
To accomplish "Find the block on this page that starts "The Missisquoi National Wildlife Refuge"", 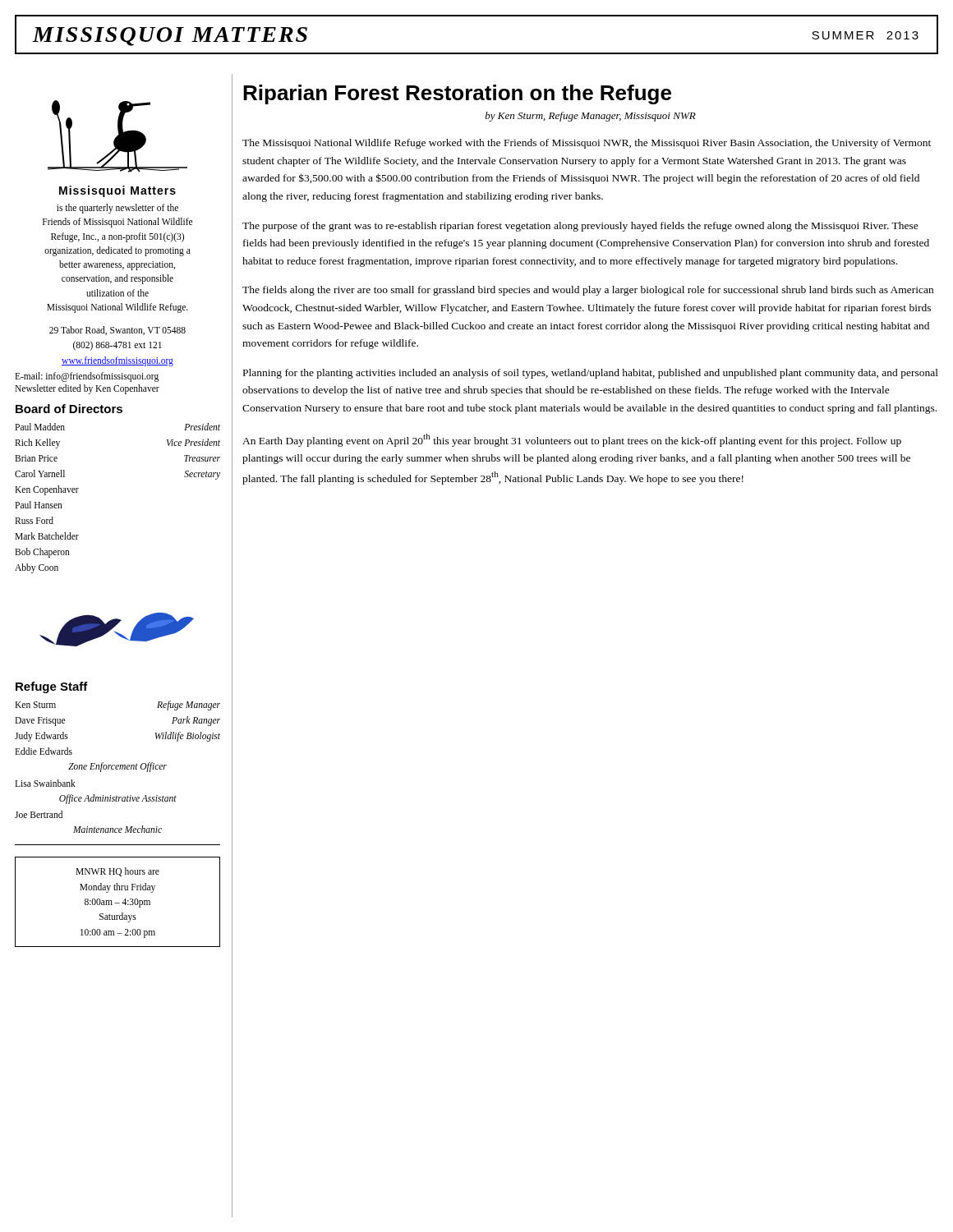I will coord(587,169).
